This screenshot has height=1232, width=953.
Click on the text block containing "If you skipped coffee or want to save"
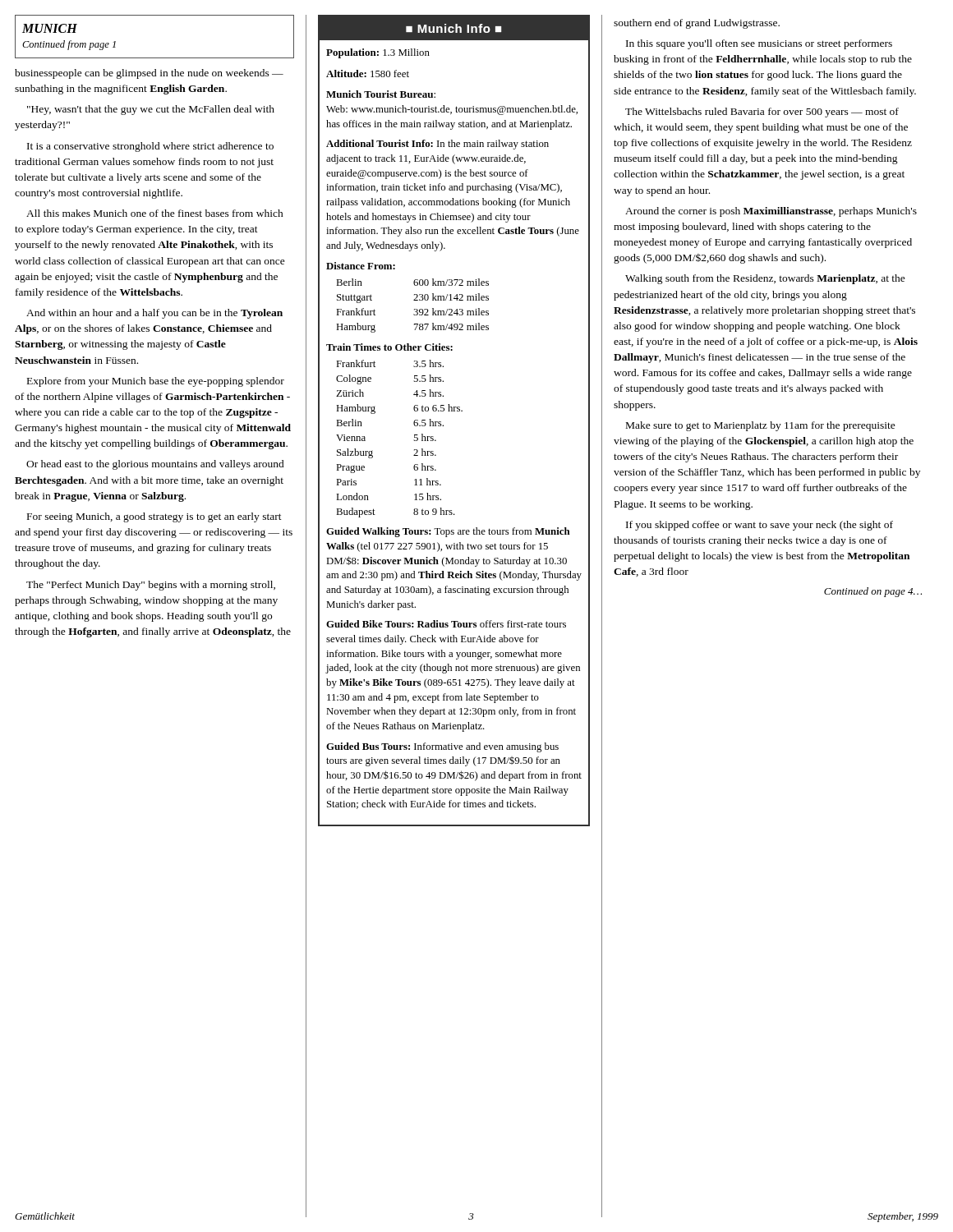point(762,548)
